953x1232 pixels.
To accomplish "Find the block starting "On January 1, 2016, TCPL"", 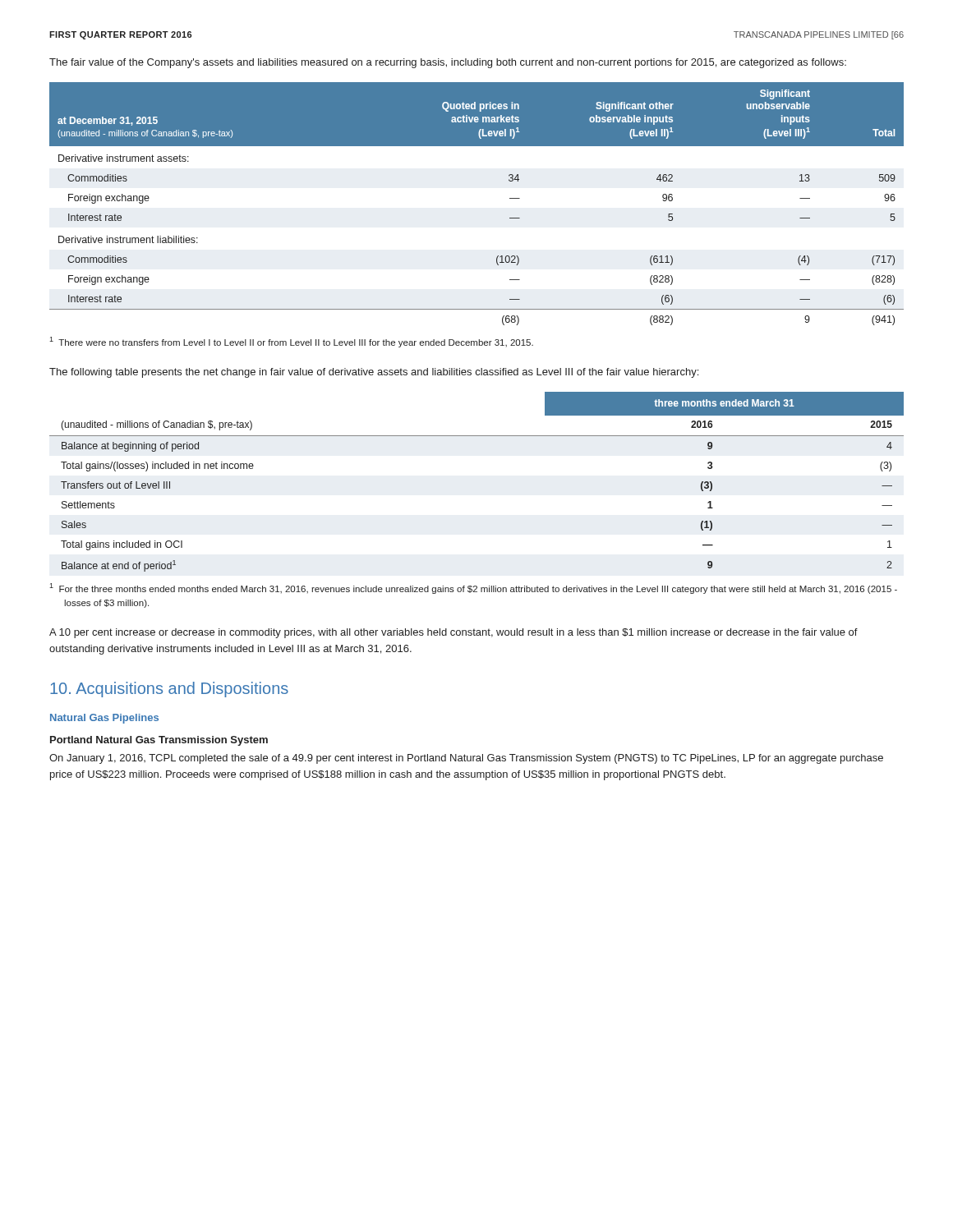I will coord(466,766).
